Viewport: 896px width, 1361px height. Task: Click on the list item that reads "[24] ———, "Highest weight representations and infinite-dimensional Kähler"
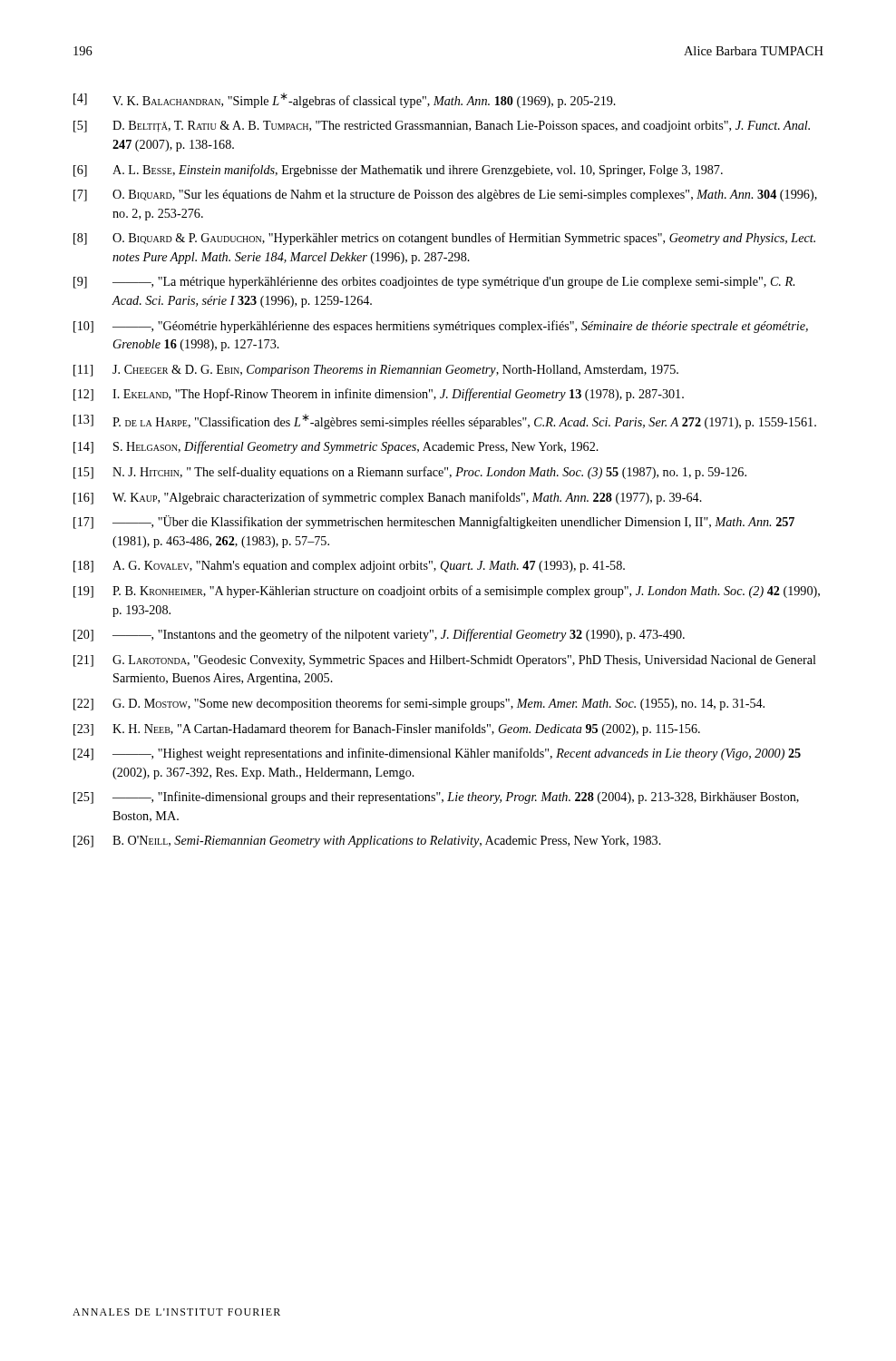448,763
